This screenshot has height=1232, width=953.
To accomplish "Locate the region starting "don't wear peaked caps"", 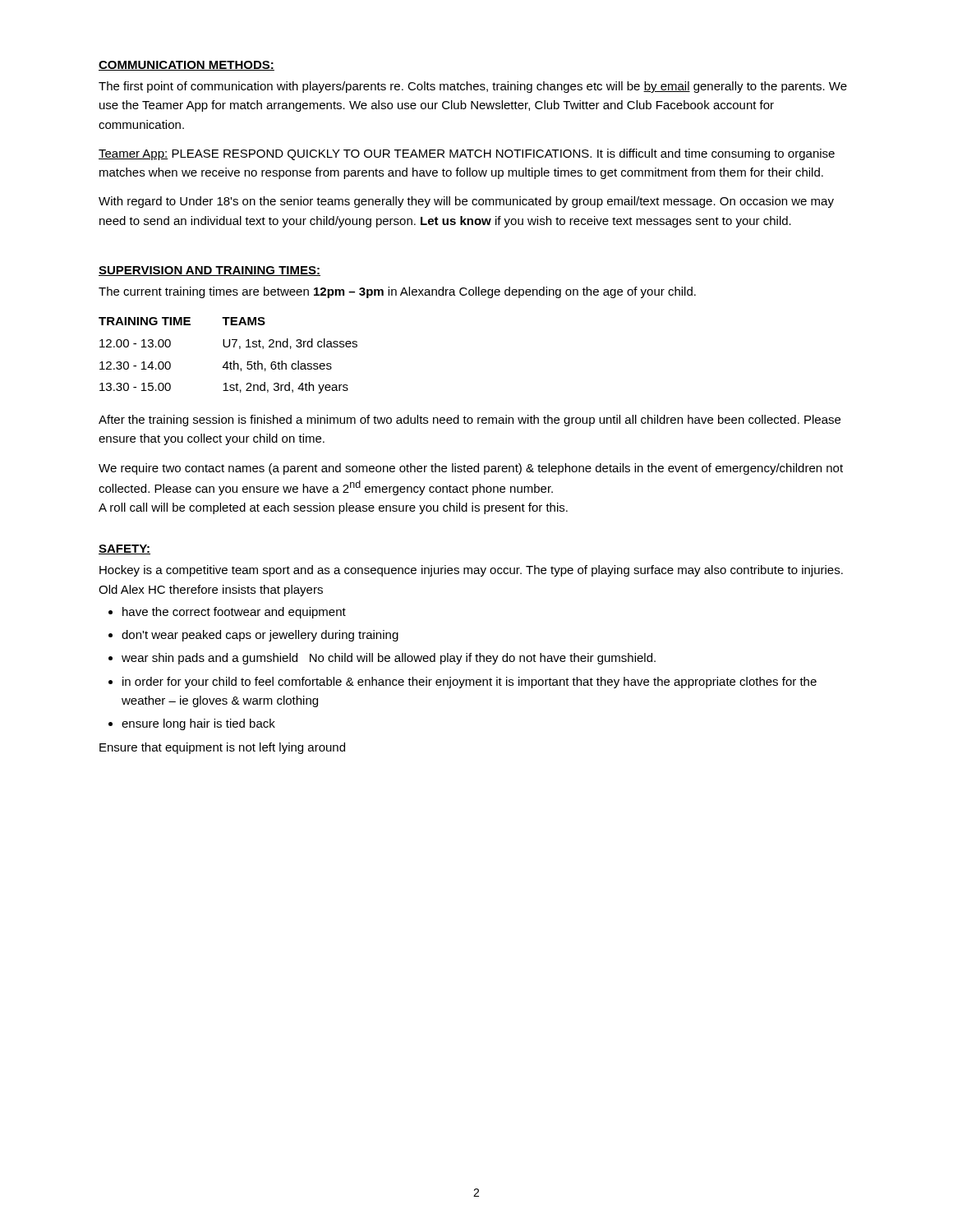I will point(260,634).
